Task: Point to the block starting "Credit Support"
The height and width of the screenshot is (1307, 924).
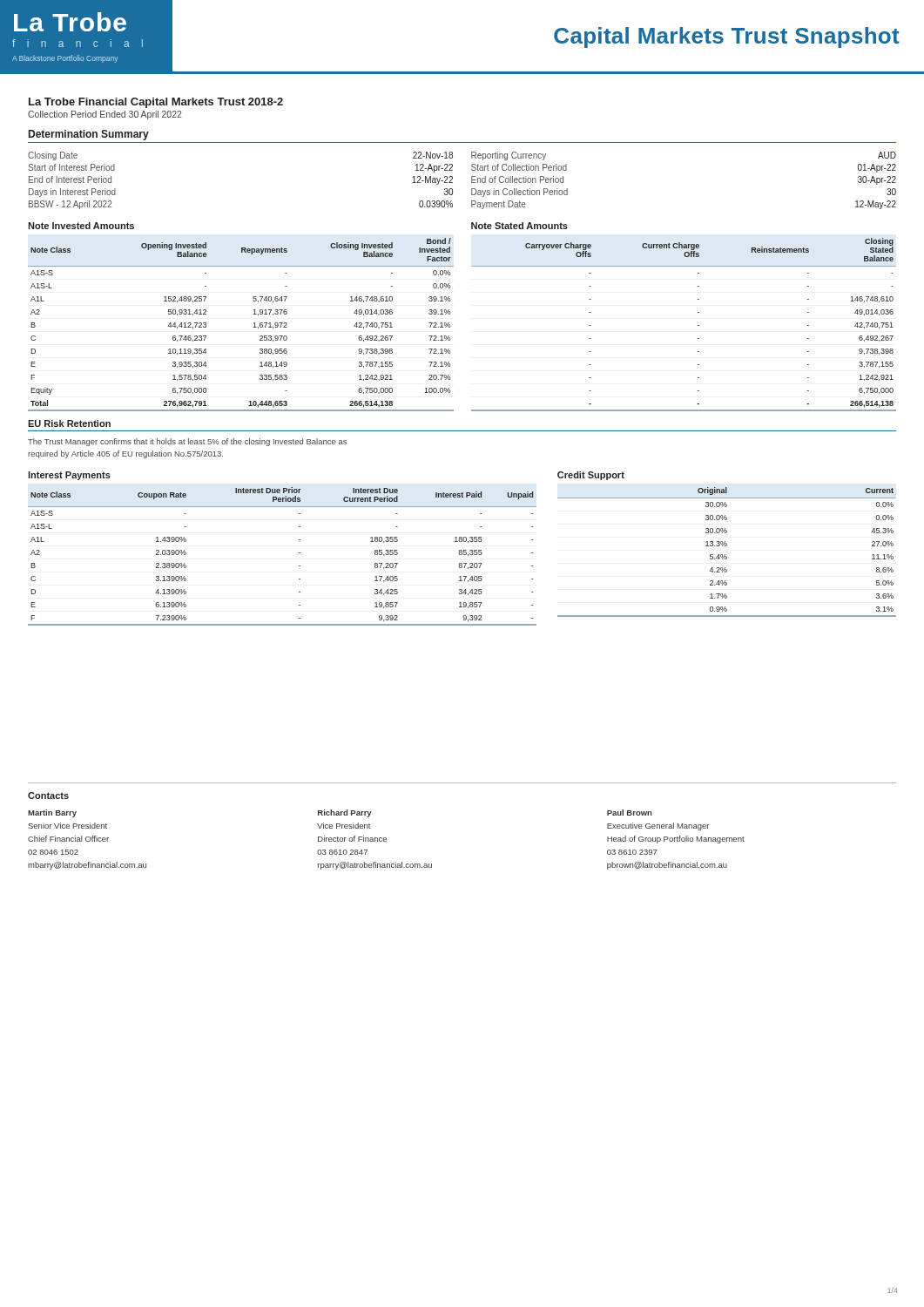Action: coord(591,474)
